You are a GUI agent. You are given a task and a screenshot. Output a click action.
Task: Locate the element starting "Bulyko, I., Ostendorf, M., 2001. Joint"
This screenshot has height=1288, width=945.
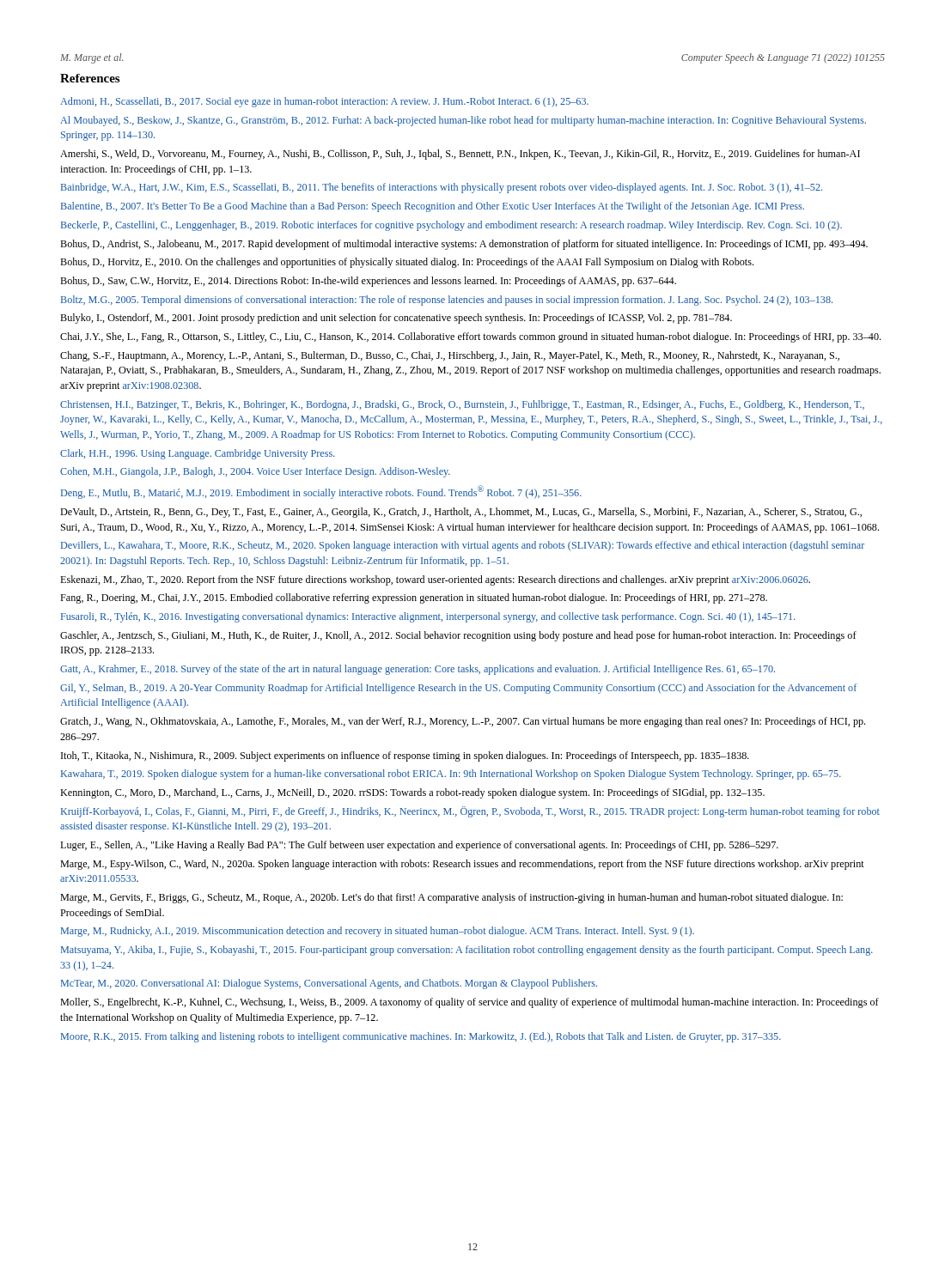click(396, 318)
